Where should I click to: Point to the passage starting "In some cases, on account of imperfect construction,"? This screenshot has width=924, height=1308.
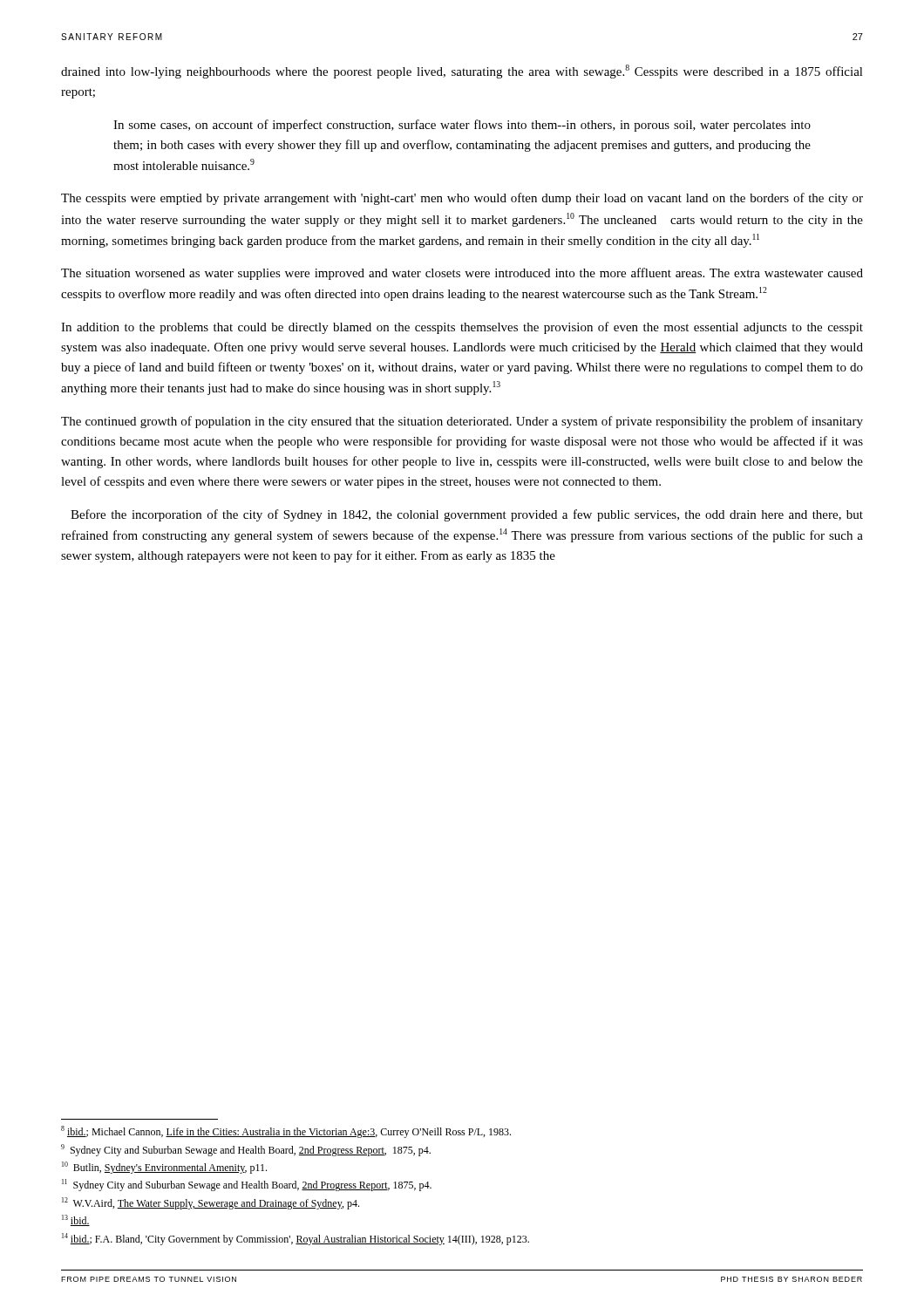(x=462, y=145)
